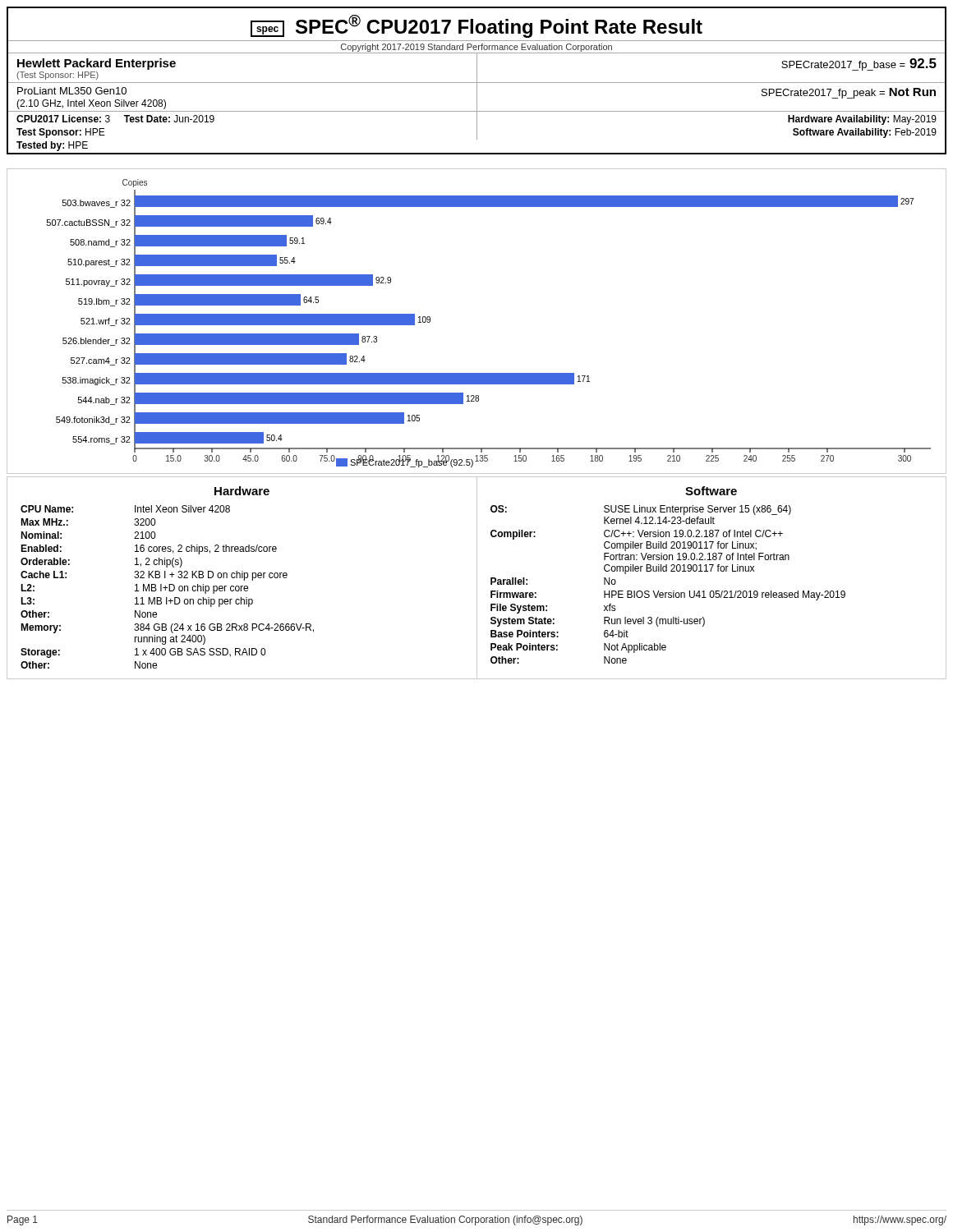Screen dimensions: 1232x953
Task: Select the bar chart
Action: (476, 321)
